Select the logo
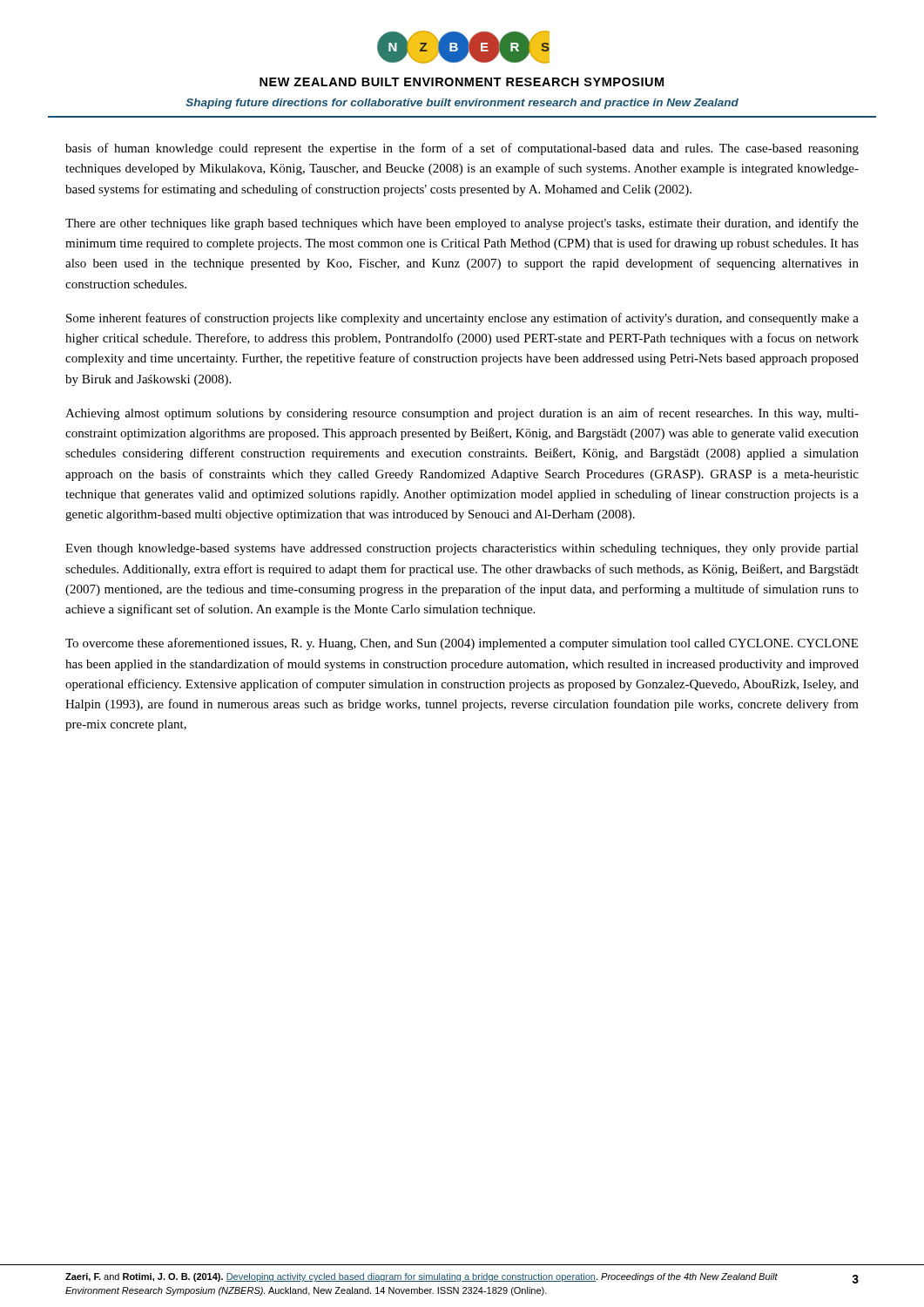Image resolution: width=924 pixels, height=1307 pixels. click(x=462, y=47)
